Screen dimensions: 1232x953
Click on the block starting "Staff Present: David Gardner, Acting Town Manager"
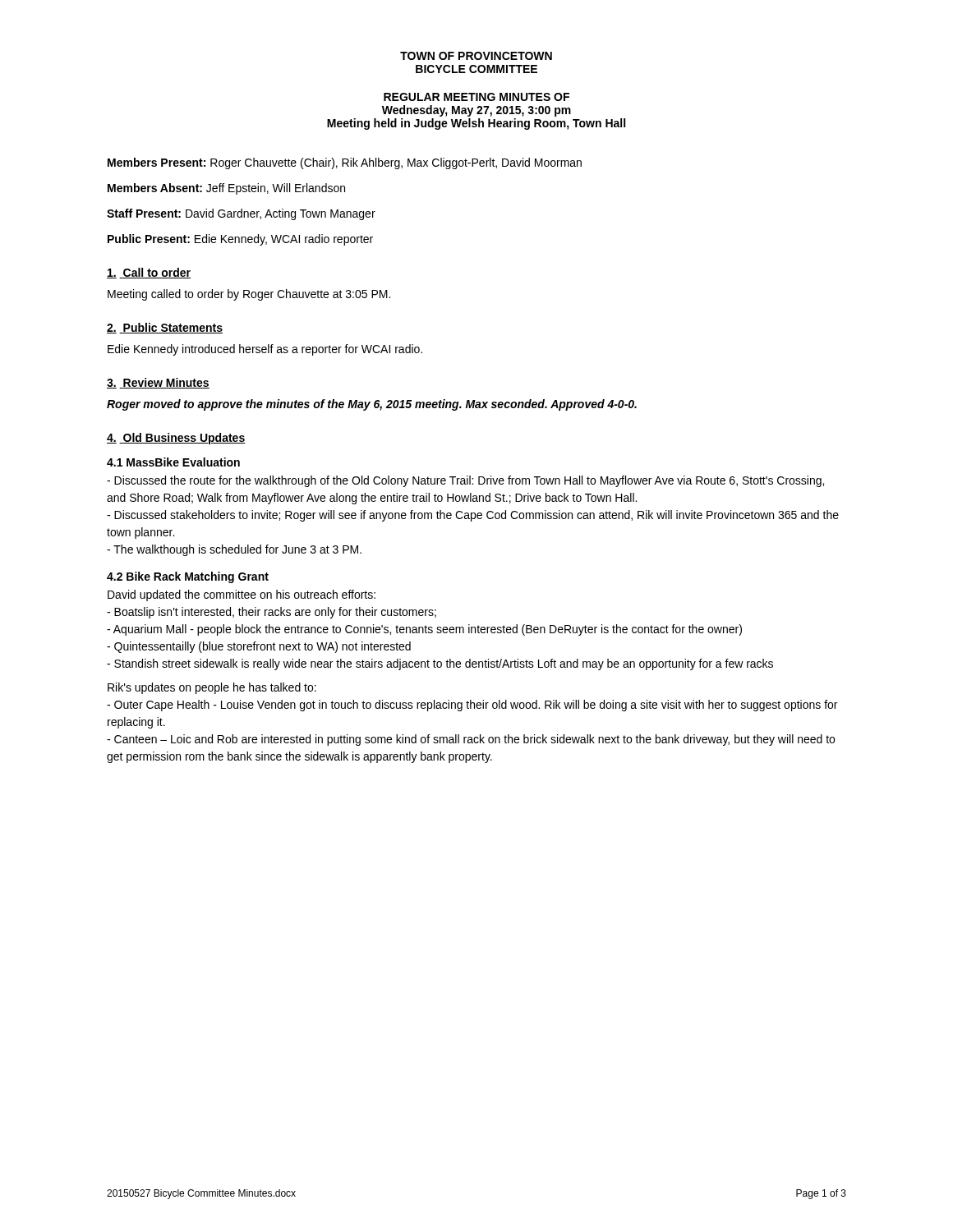pyautogui.click(x=241, y=214)
